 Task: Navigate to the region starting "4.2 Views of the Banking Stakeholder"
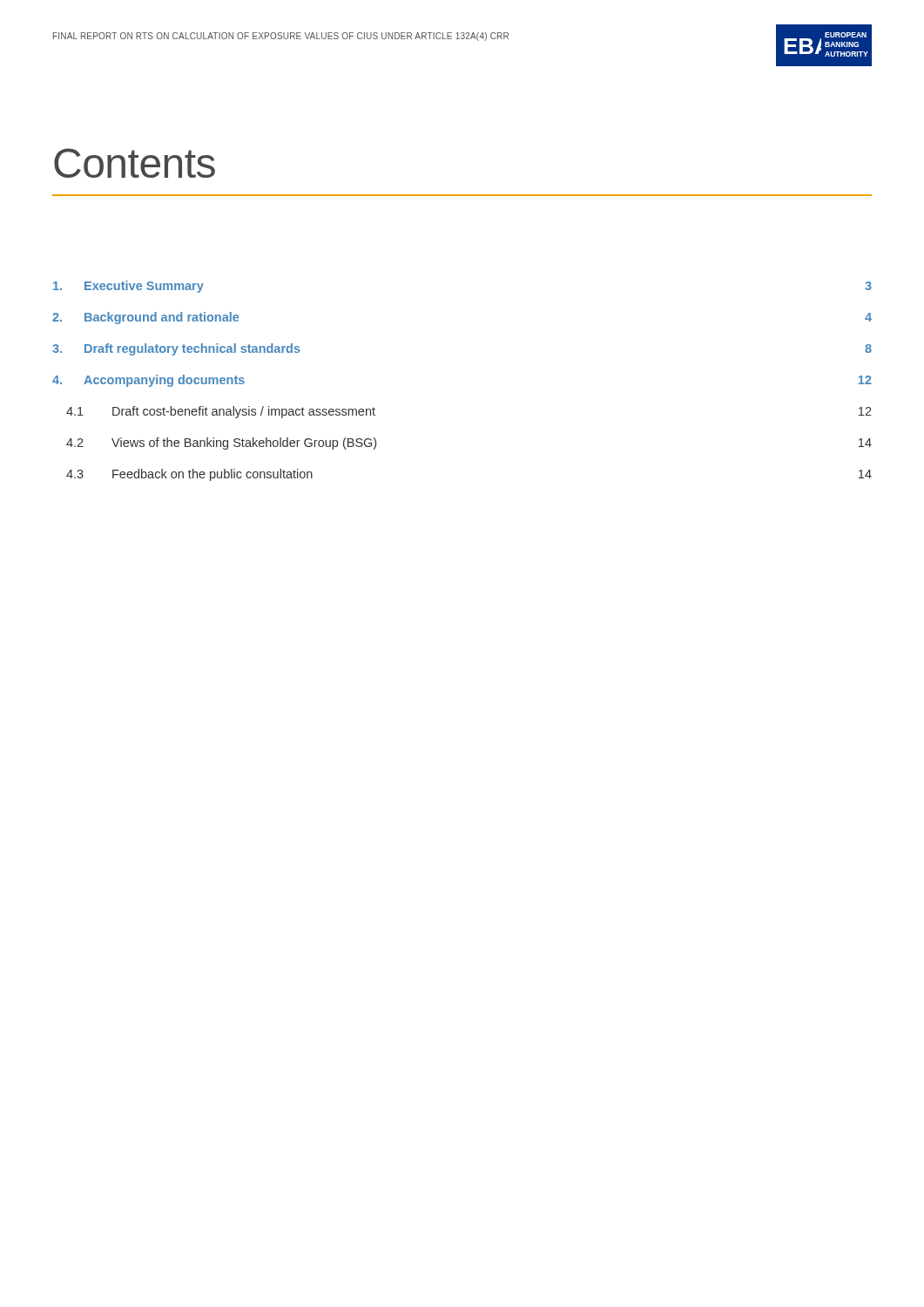point(246,443)
